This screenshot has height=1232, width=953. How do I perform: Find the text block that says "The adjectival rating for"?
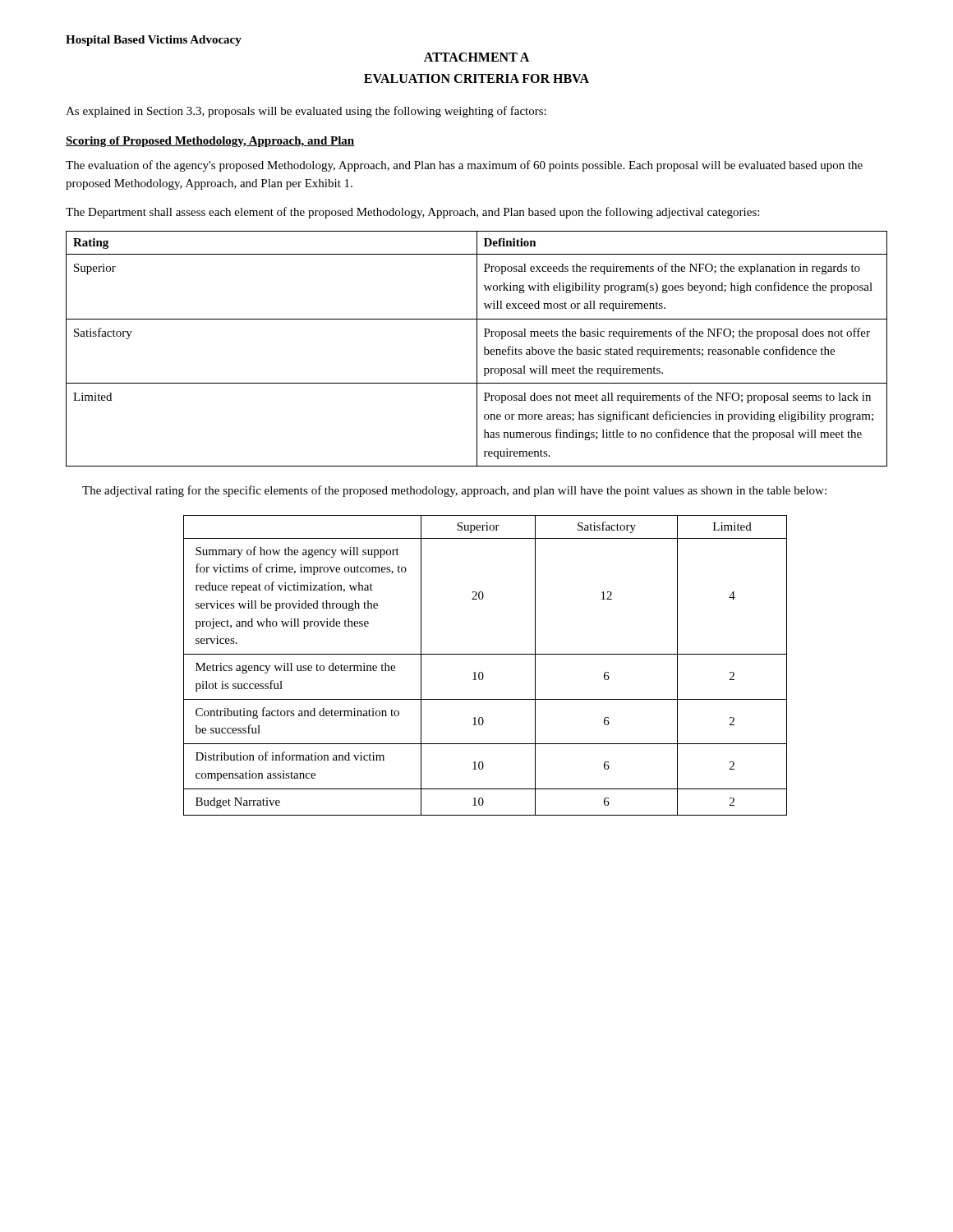(455, 491)
